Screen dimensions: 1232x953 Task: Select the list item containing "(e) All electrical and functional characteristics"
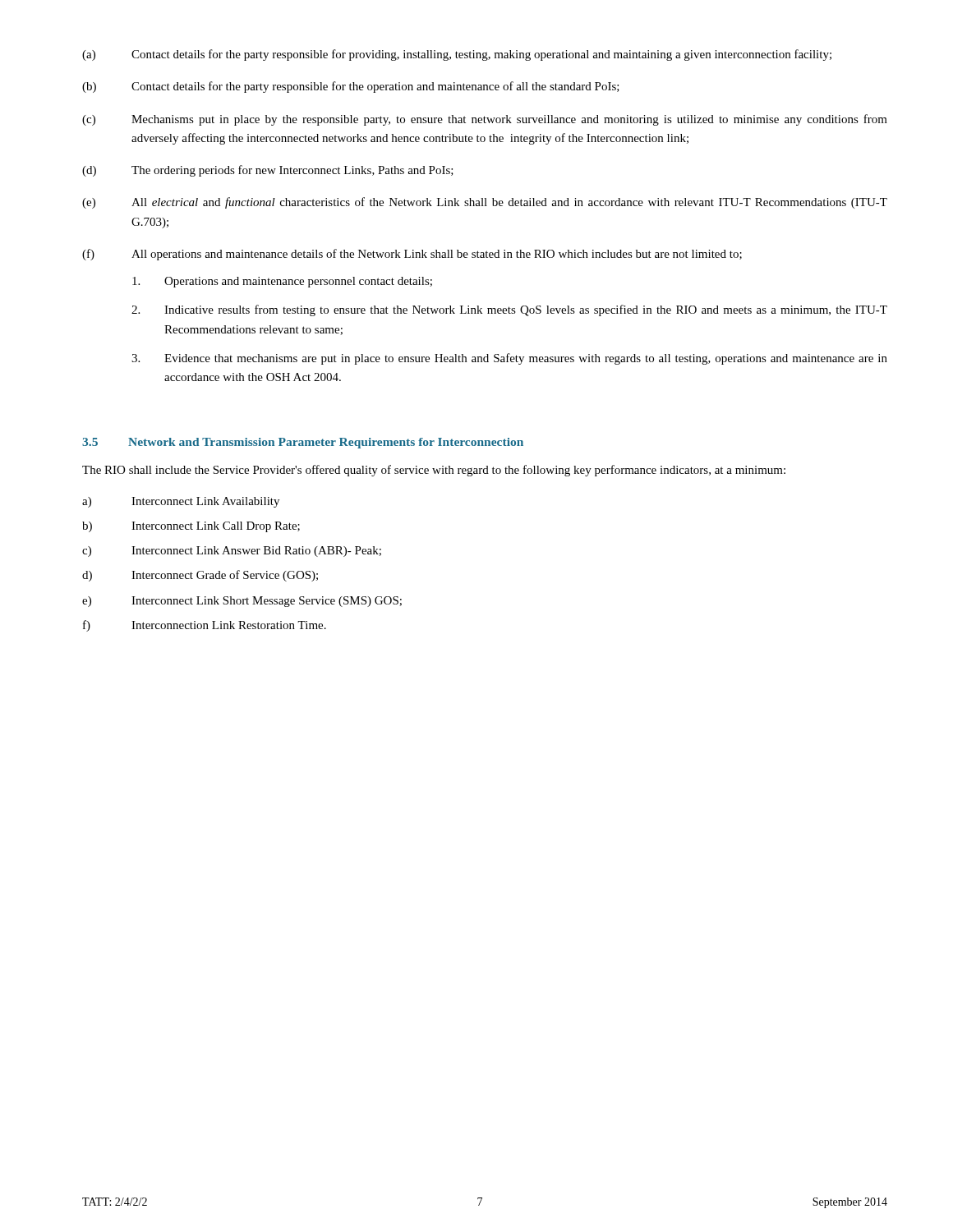(485, 212)
